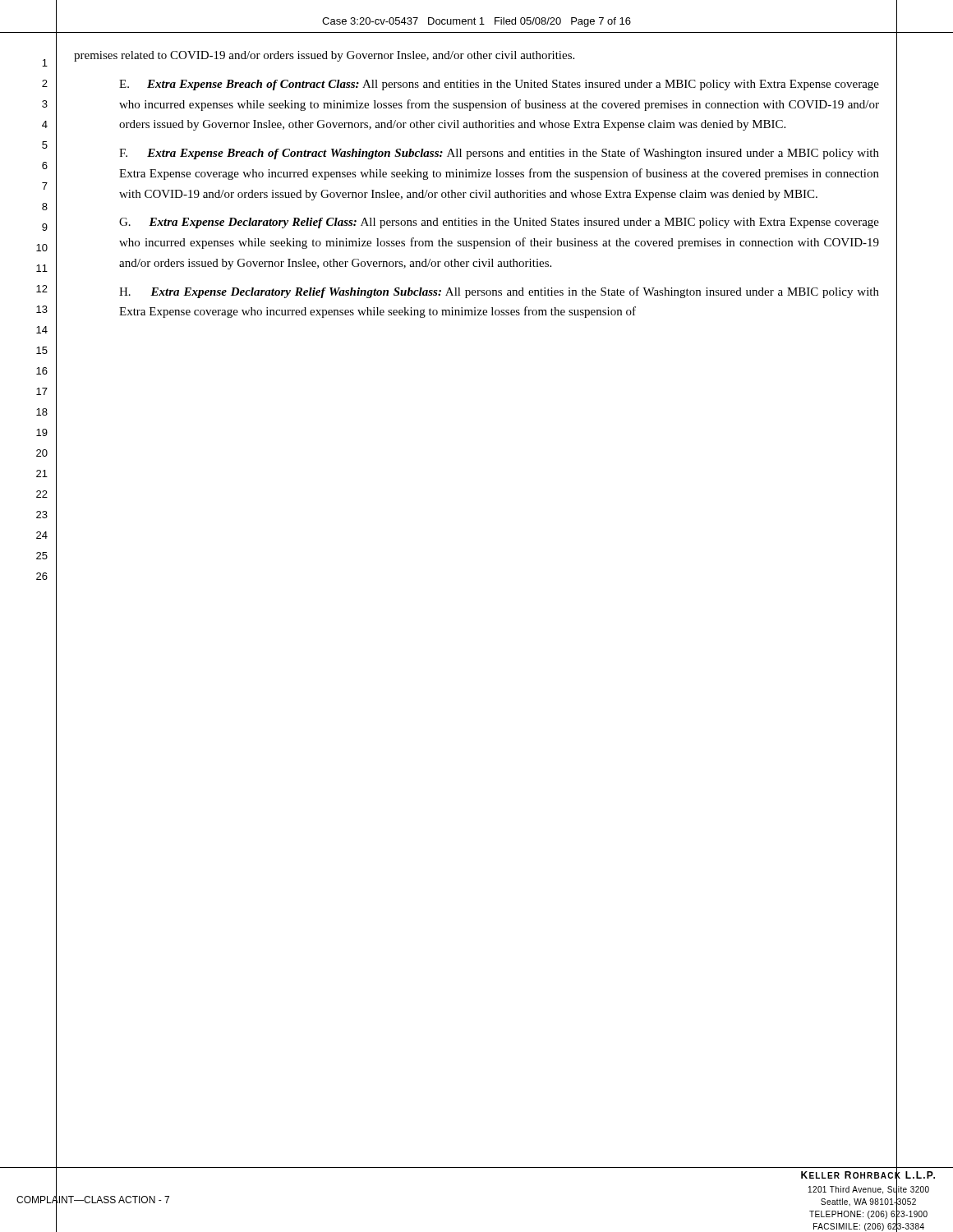Find the text block starting "G. Extra Expense Declaratory Relief"
The height and width of the screenshot is (1232, 953).
coord(499,242)
